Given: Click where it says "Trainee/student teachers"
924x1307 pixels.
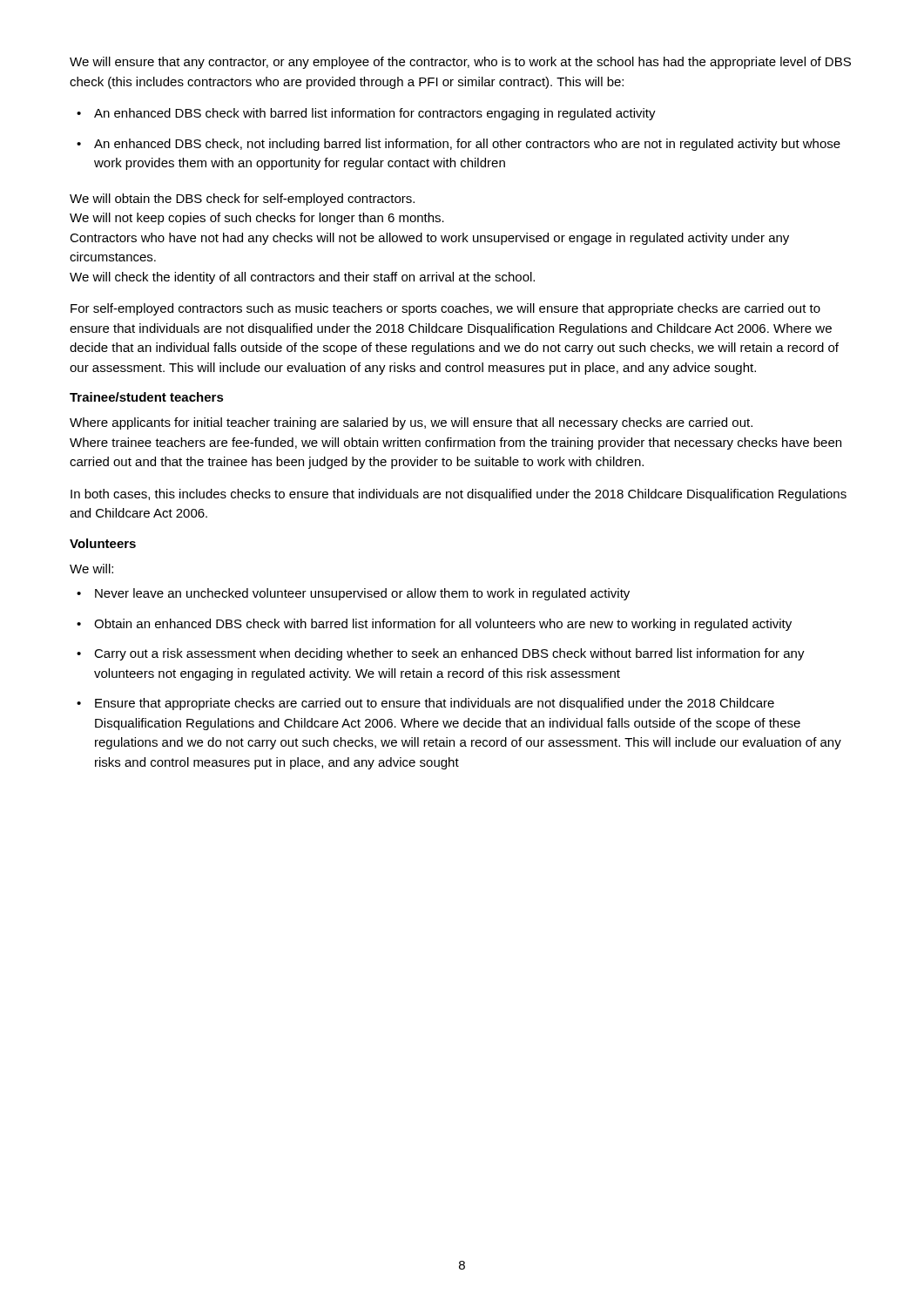Looking at the screenshot, I should [147, 397].
